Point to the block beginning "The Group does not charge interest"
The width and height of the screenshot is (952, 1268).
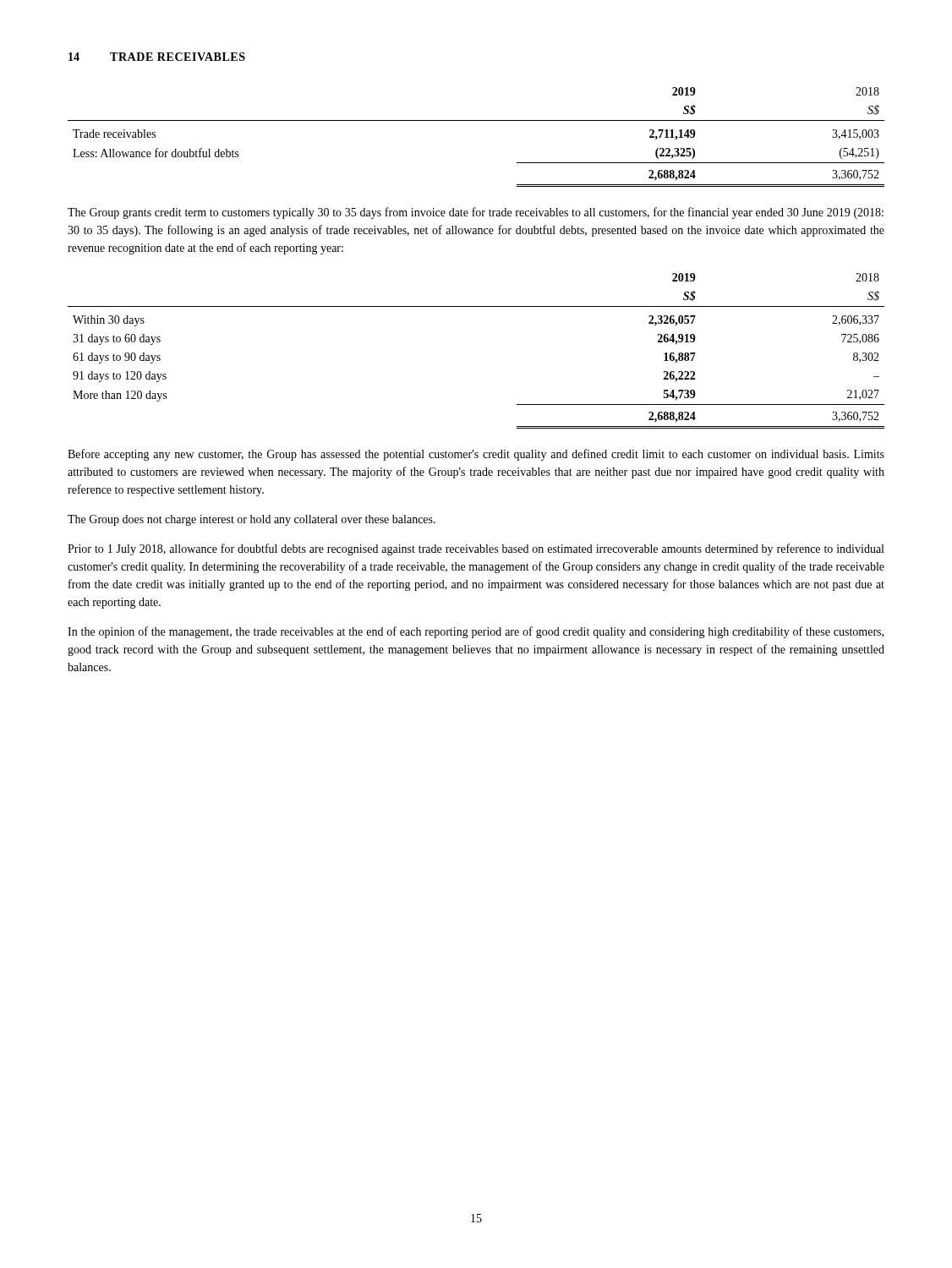coord(252,519)
